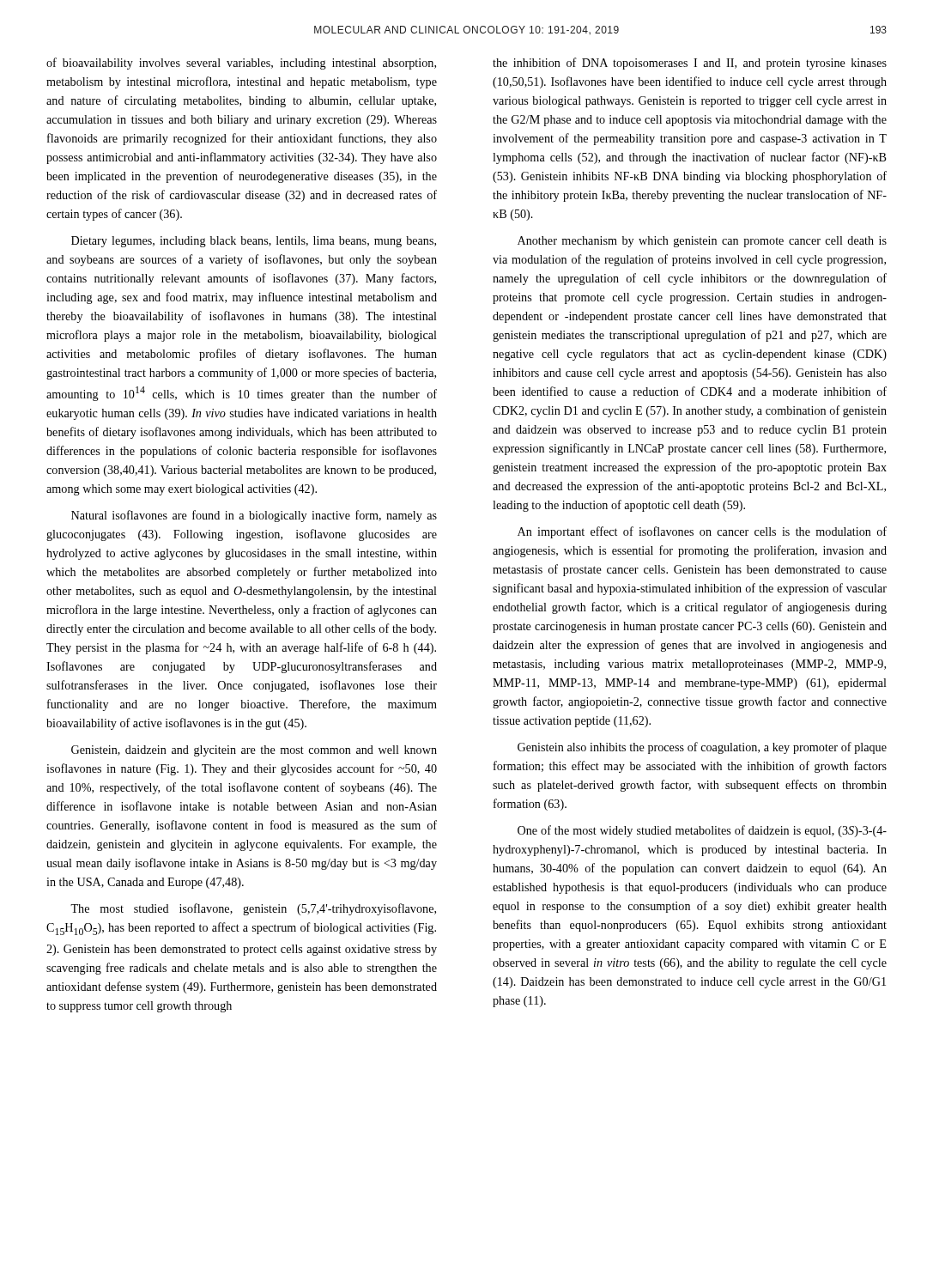This screenshot has width=933, height=1288.
Task: Click on the text block containing "of bioavailability involves several variables, including intestinal"
Action: (242, 138)
